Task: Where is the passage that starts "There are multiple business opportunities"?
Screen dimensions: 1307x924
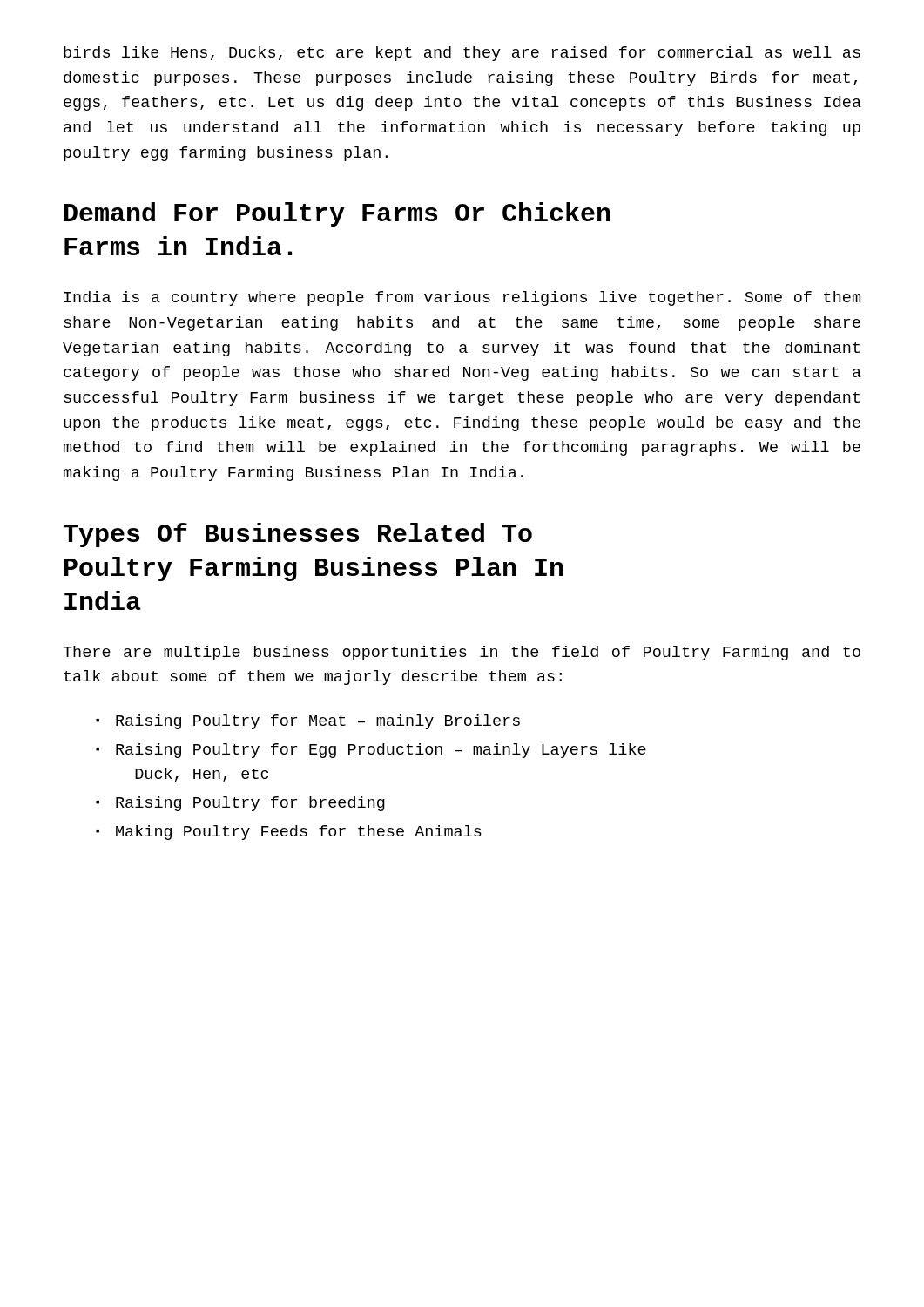Action: click(462, 665)
